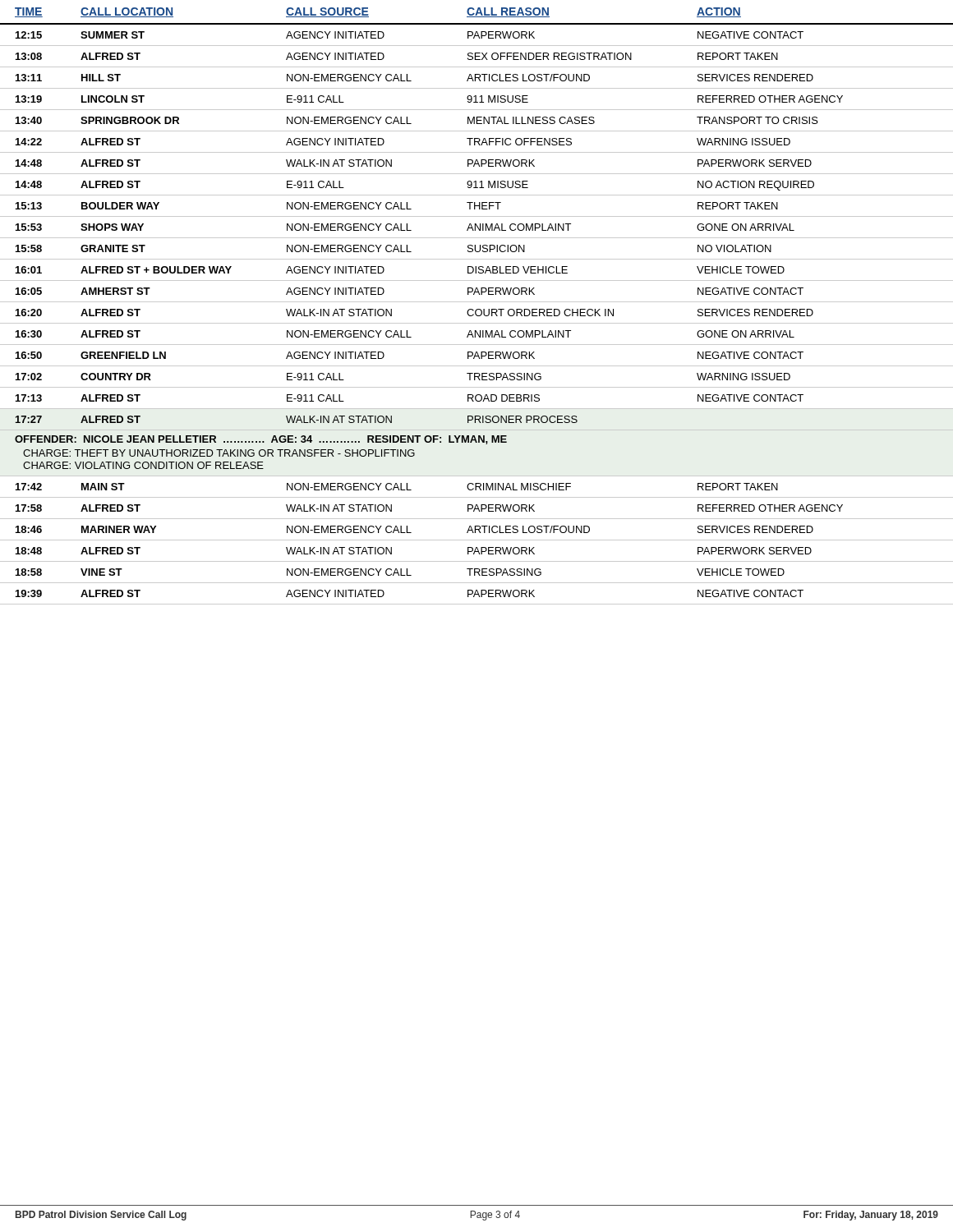The width and height of the screenshot is (953, 1232).
Task: Select the block starting "16:01 ALFRED ST"
Action: click(x=463, y=270)
